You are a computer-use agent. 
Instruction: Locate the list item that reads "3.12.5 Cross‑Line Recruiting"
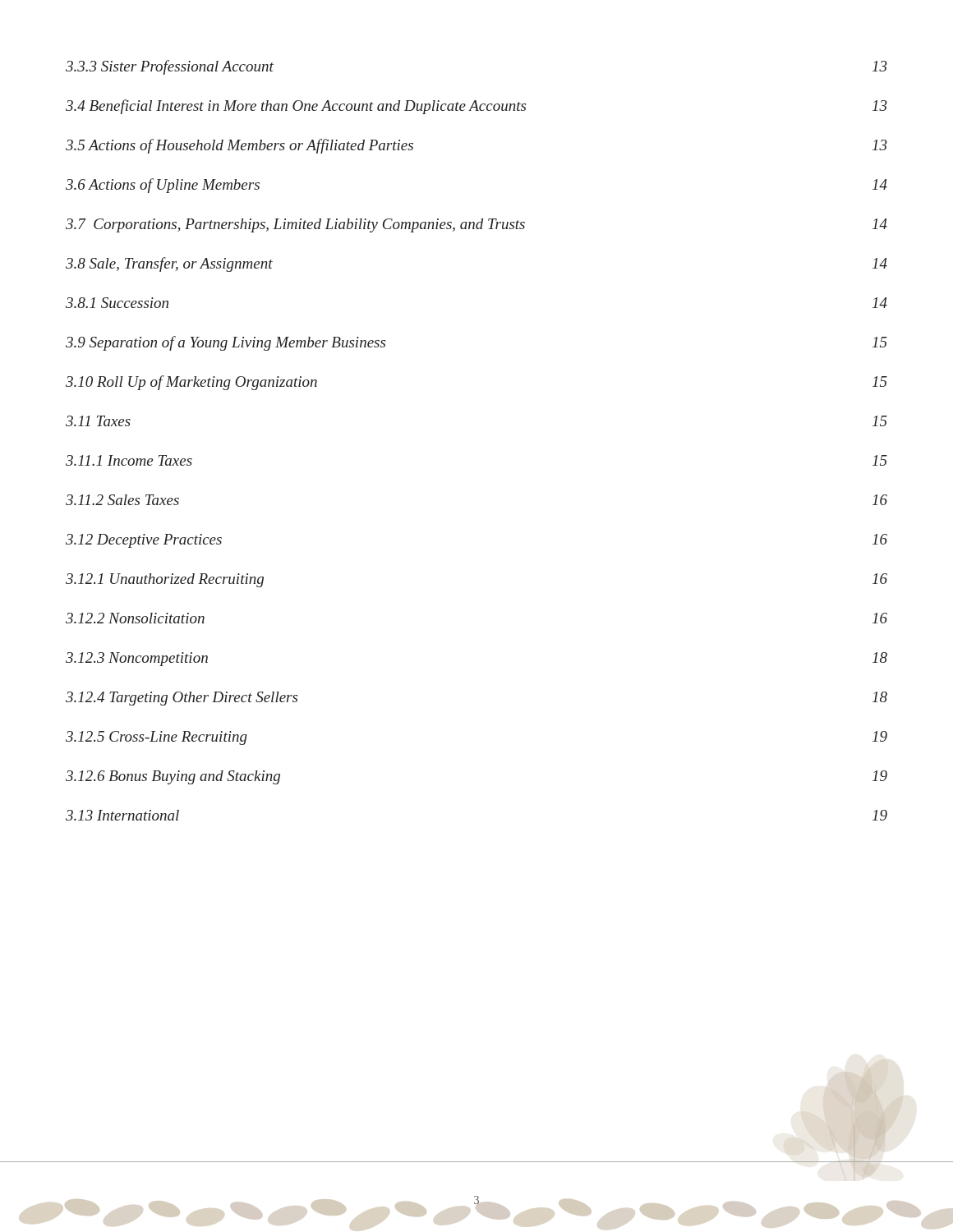pyautogui.click(x=152, y=738)
